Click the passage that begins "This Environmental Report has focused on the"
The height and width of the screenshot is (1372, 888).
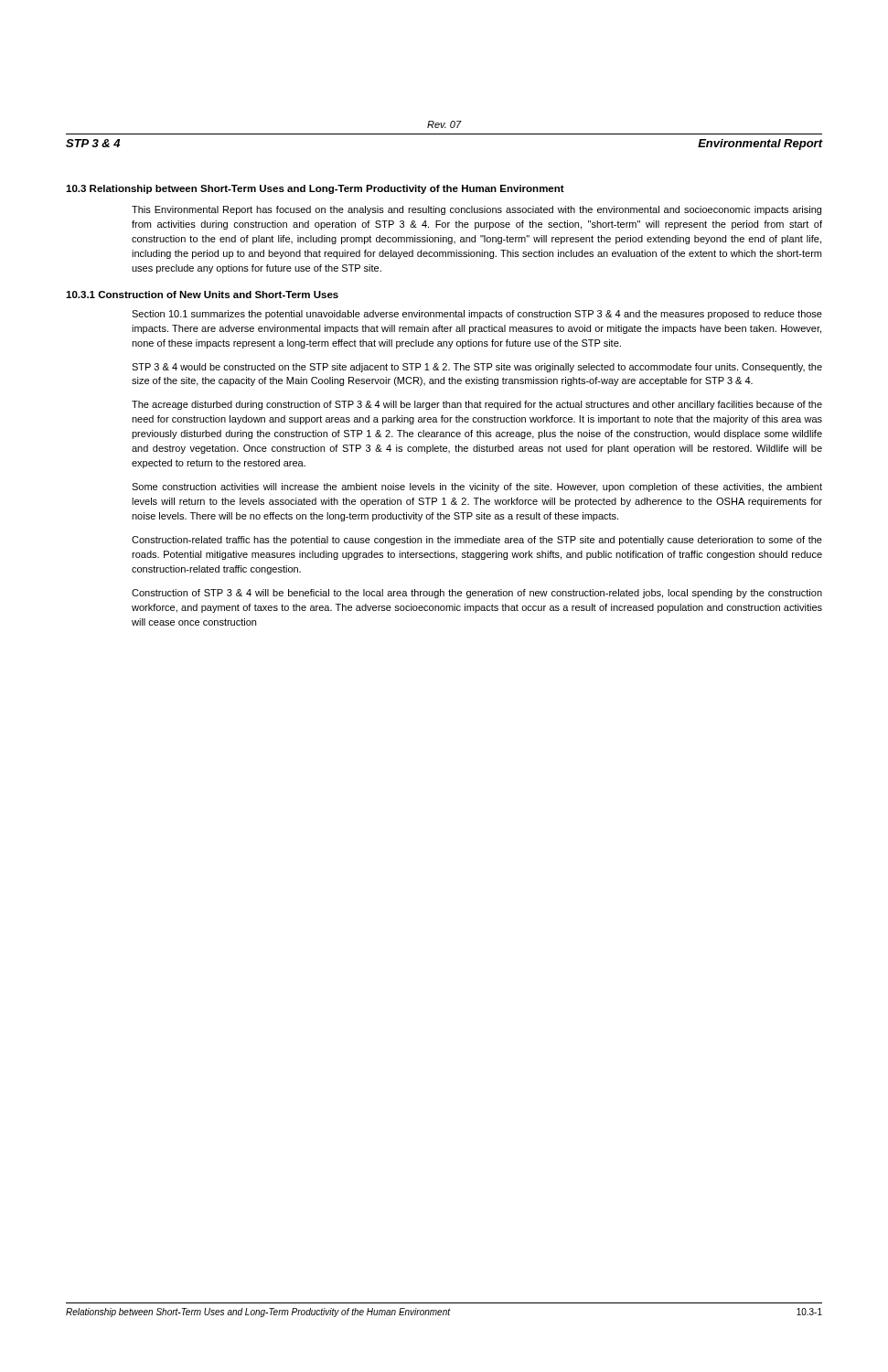(x=477, y=239)
